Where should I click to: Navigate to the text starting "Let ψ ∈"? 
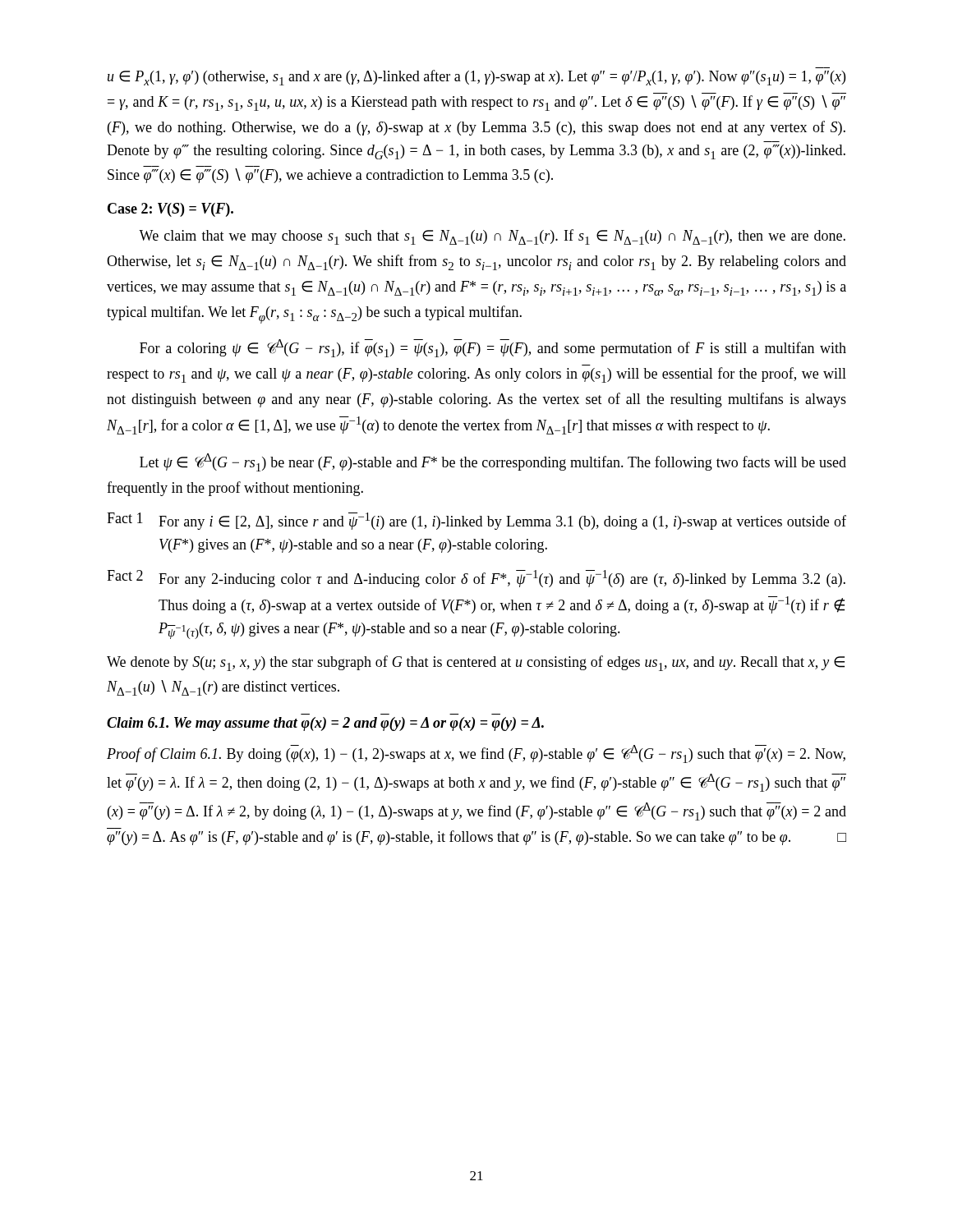coord(476,474)
